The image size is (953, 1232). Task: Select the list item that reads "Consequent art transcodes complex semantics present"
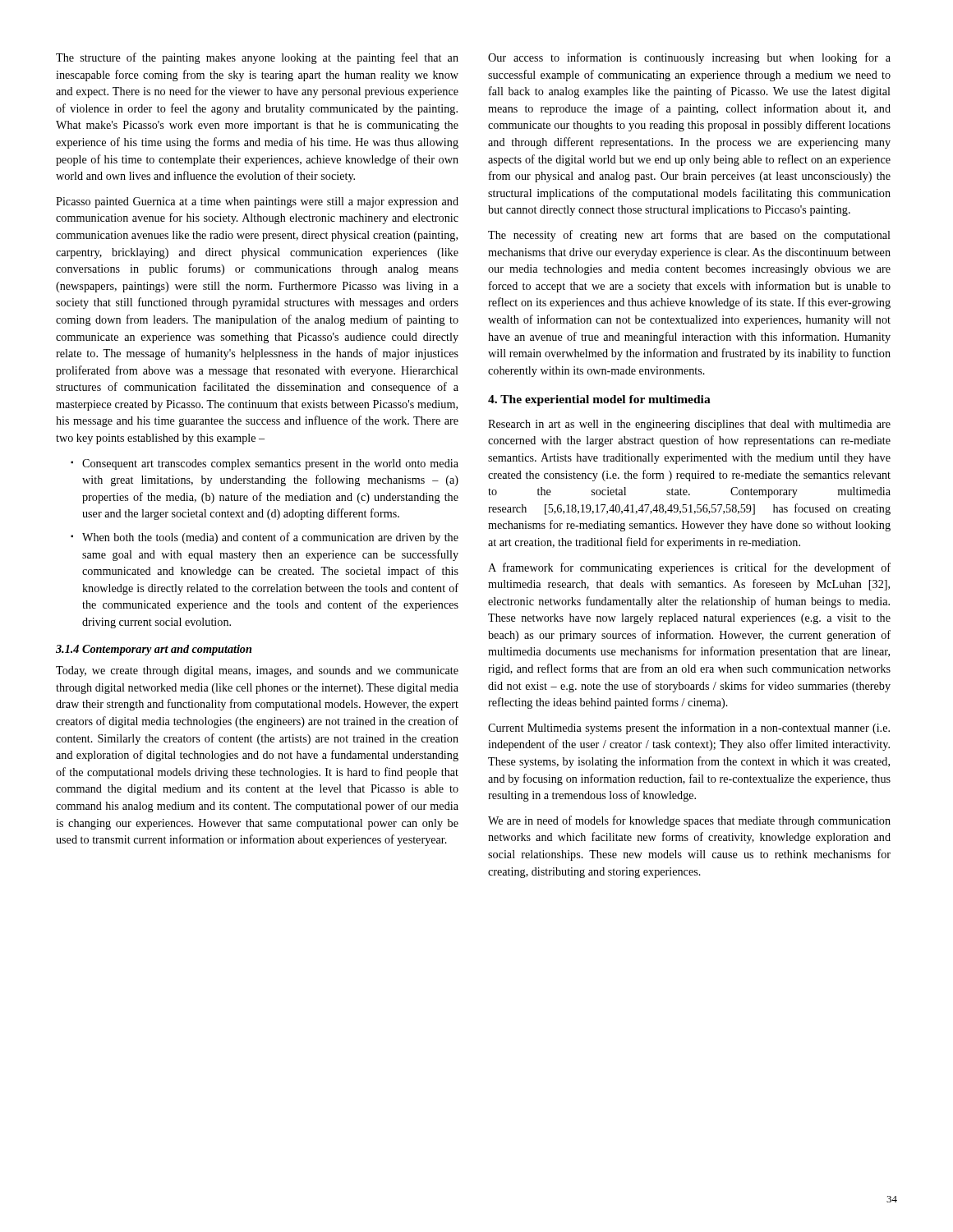click(x=270, y=488)
